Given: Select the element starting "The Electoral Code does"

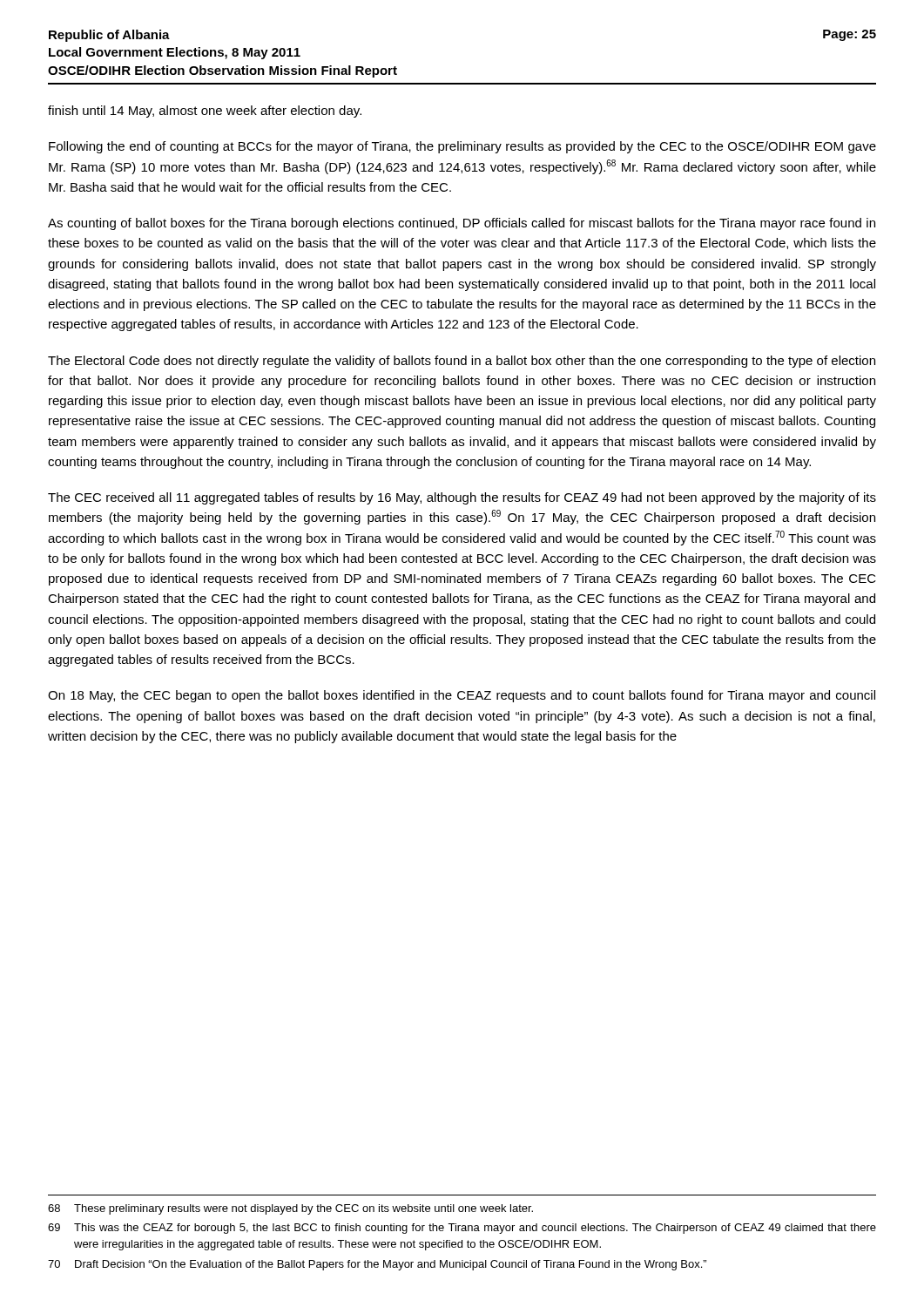Looking at the screenshot, I should click(x=462, y=411).
